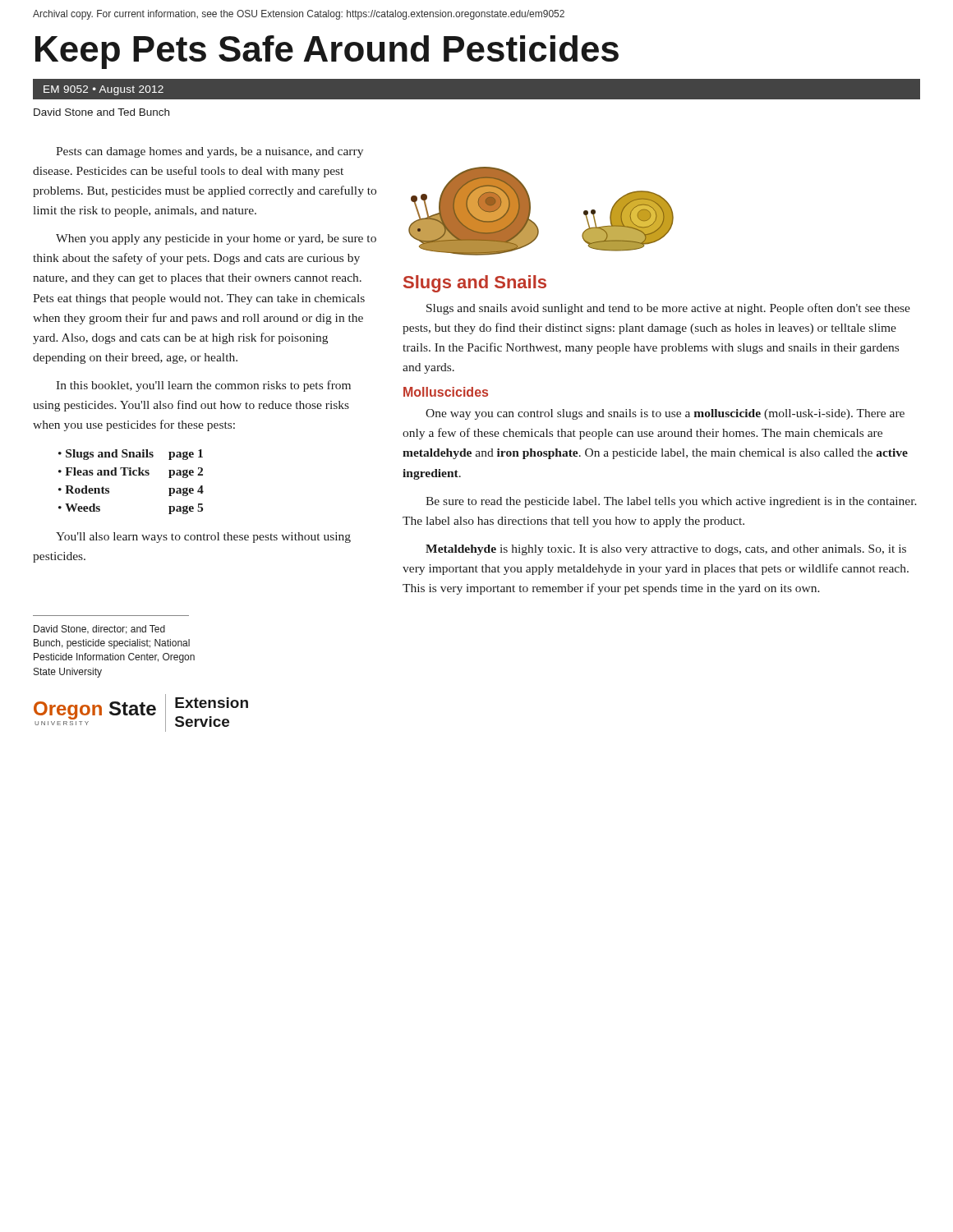Screen dimensions: 1232x953
Task: Find the element starting "Be sure to read the pesticide"
Action: [660, 510]
